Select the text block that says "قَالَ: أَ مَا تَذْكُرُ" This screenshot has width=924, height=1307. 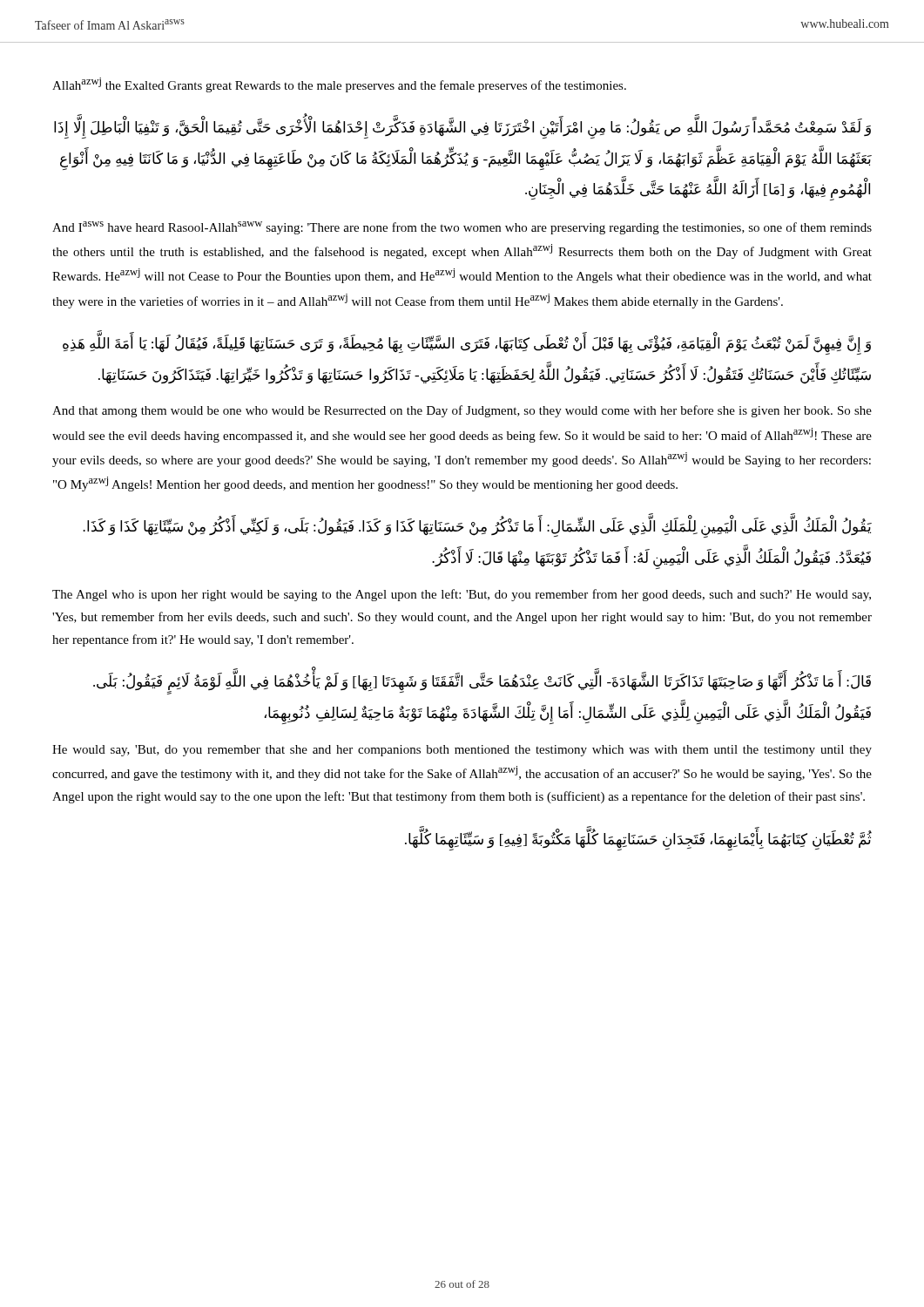point(482,698)
